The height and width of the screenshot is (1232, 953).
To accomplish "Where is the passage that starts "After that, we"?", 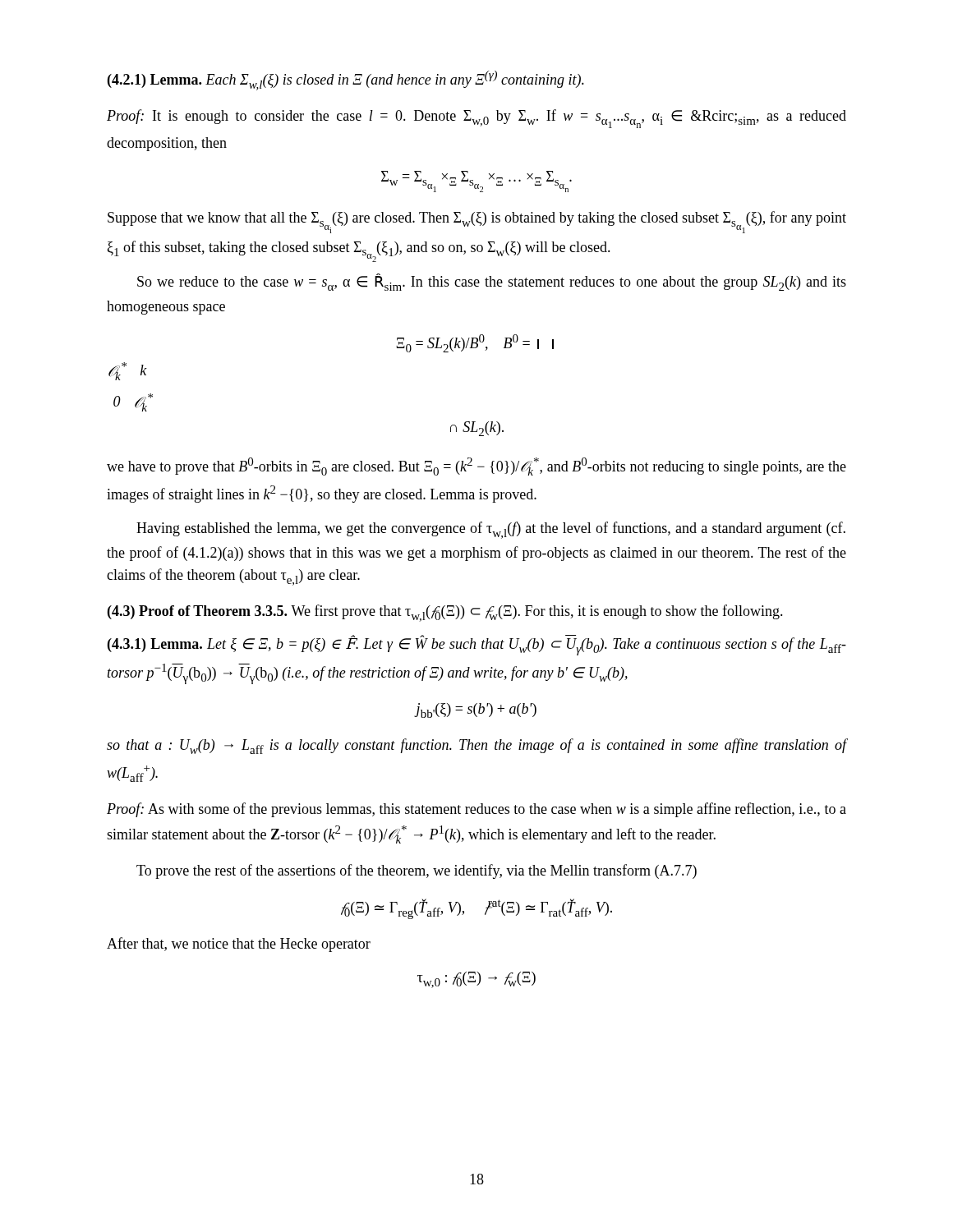I will (239, 945).
